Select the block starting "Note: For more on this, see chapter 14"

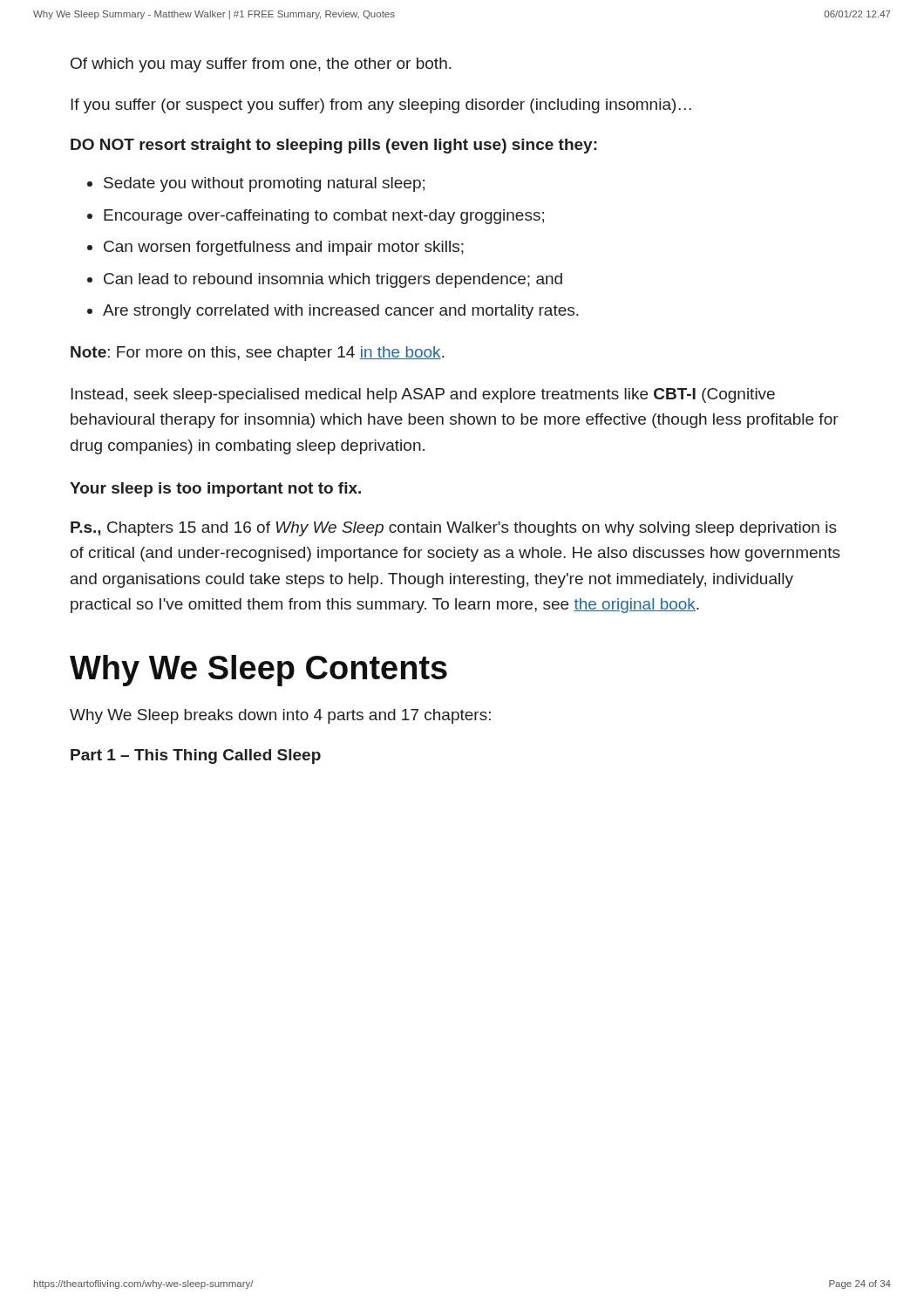click(x=258, y=352)
